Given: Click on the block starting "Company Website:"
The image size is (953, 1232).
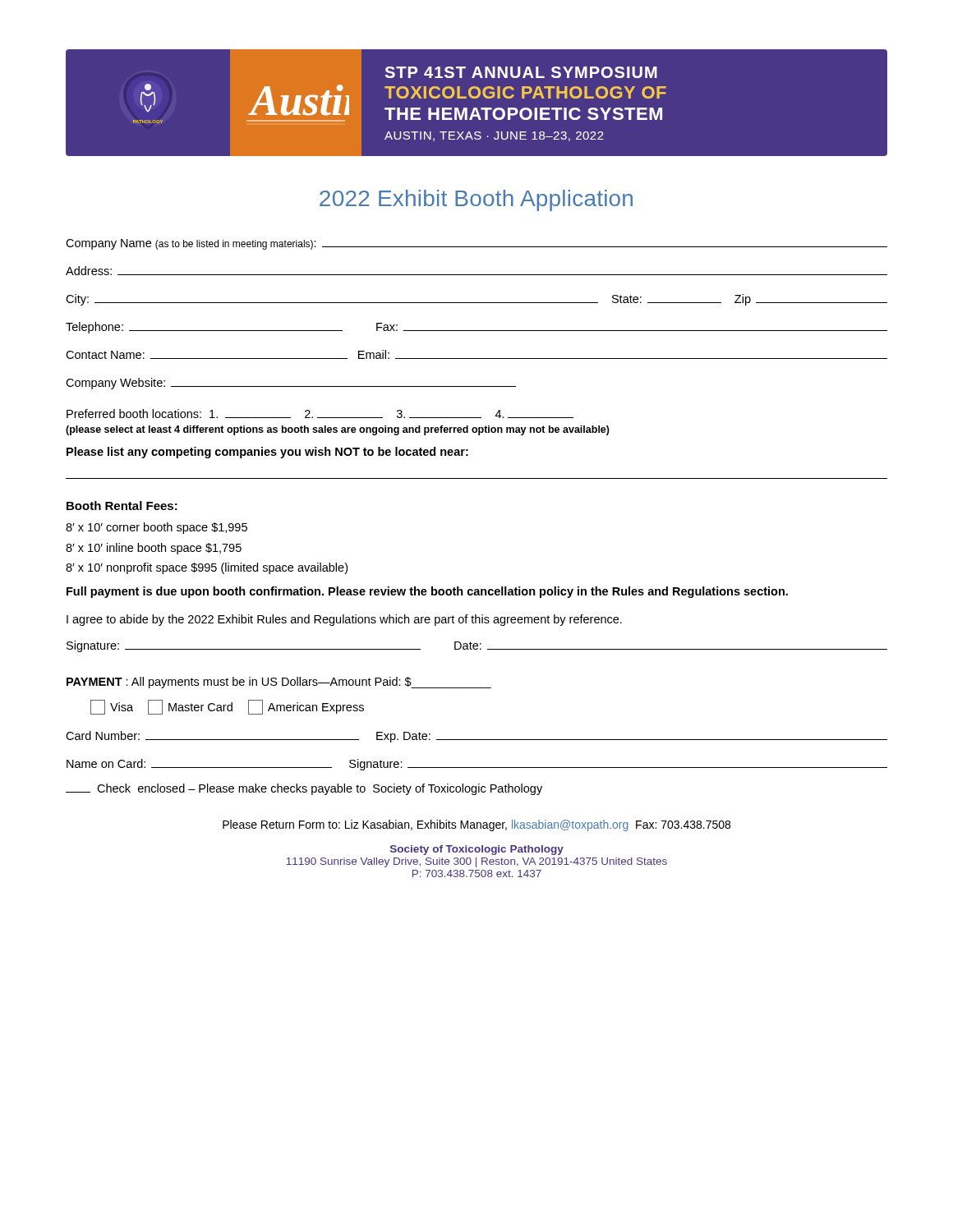Looking at the screenshot, I should pyautogui.click(x=291, y=381).
